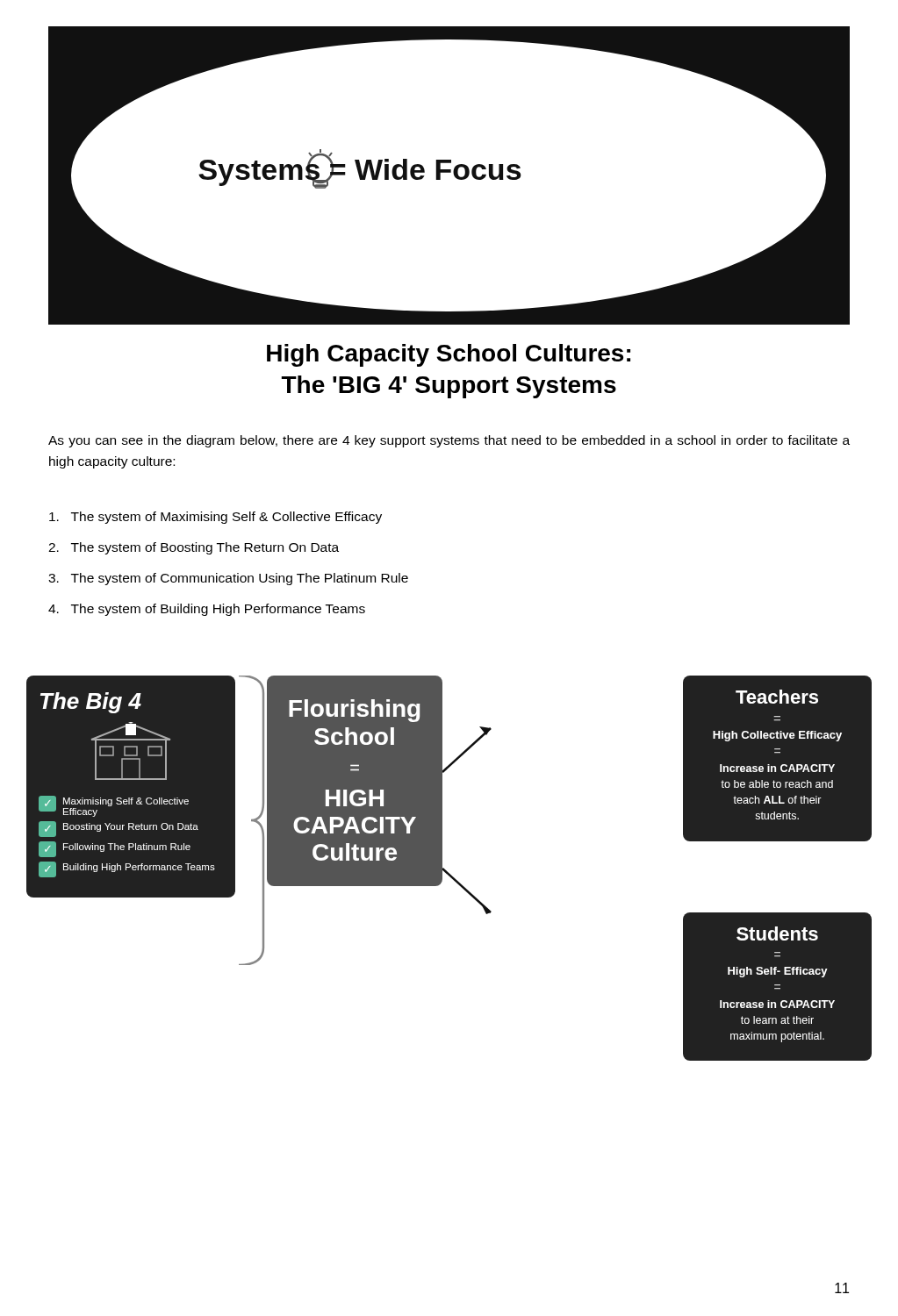Locate the list item containing "4. The system of"
The width and height of the screenshot is (898, 1316).
tap(207, 608)
